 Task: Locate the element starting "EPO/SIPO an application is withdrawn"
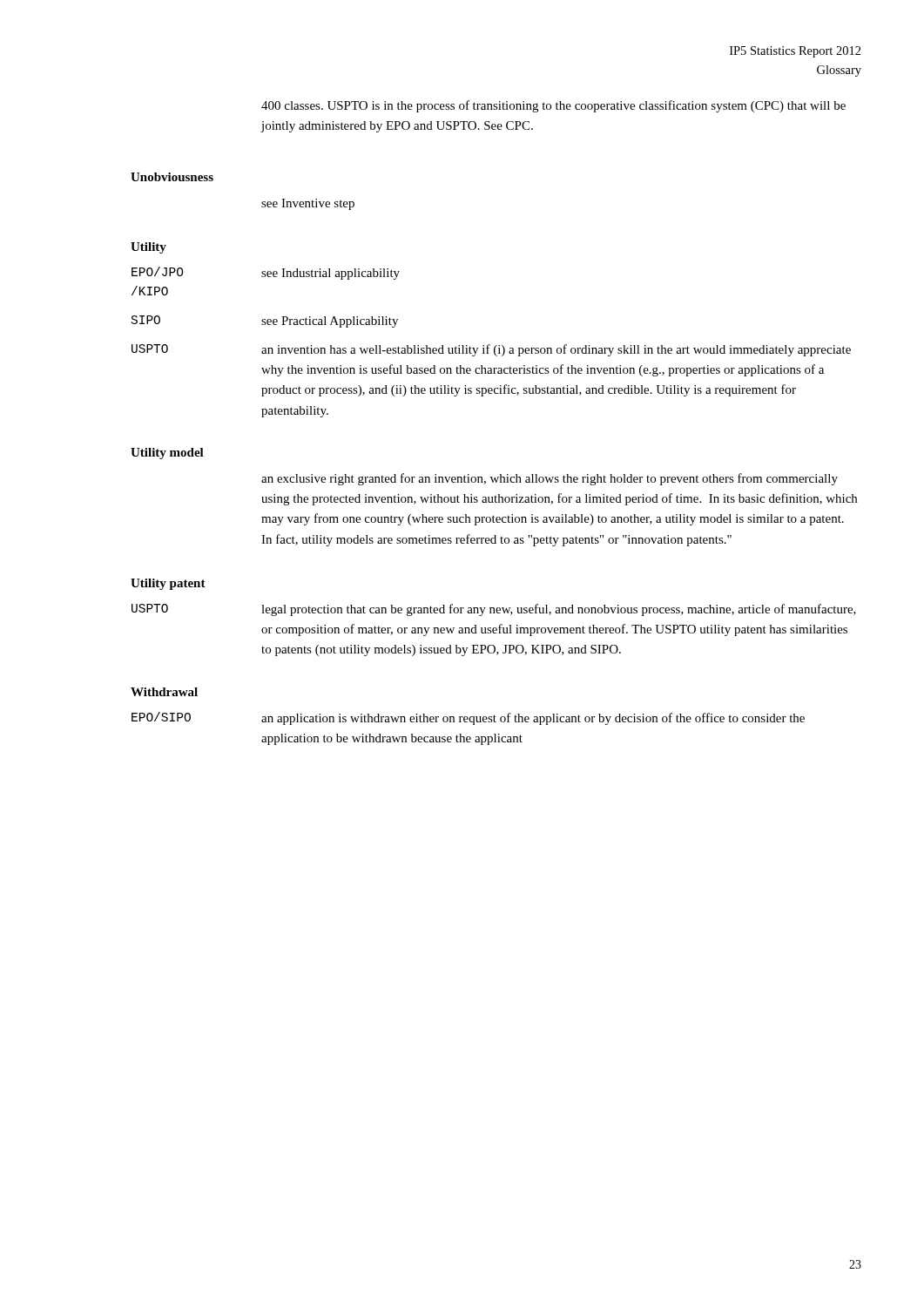[496, 728]
